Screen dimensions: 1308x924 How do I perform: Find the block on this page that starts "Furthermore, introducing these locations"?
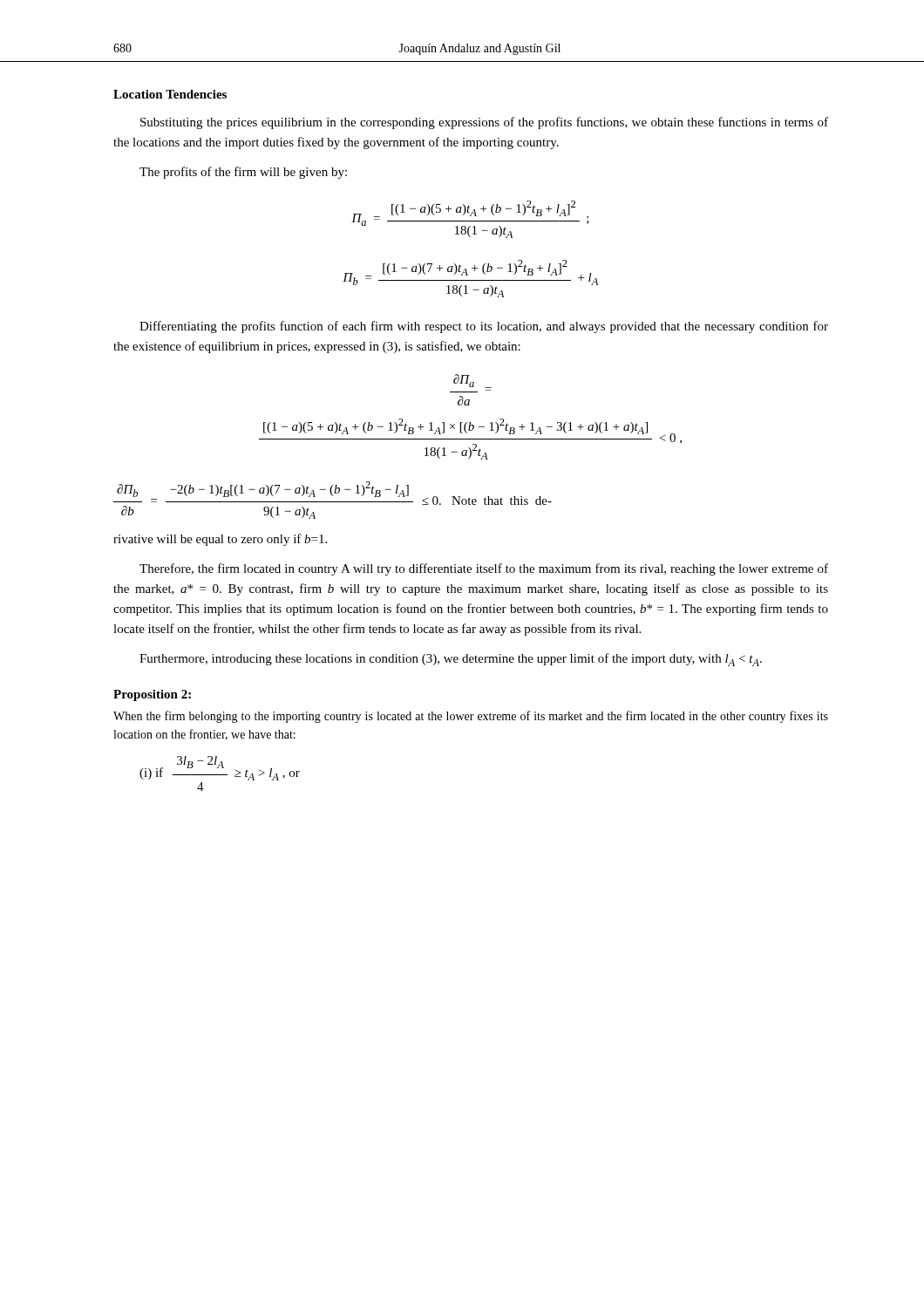(x=451, y=660)
